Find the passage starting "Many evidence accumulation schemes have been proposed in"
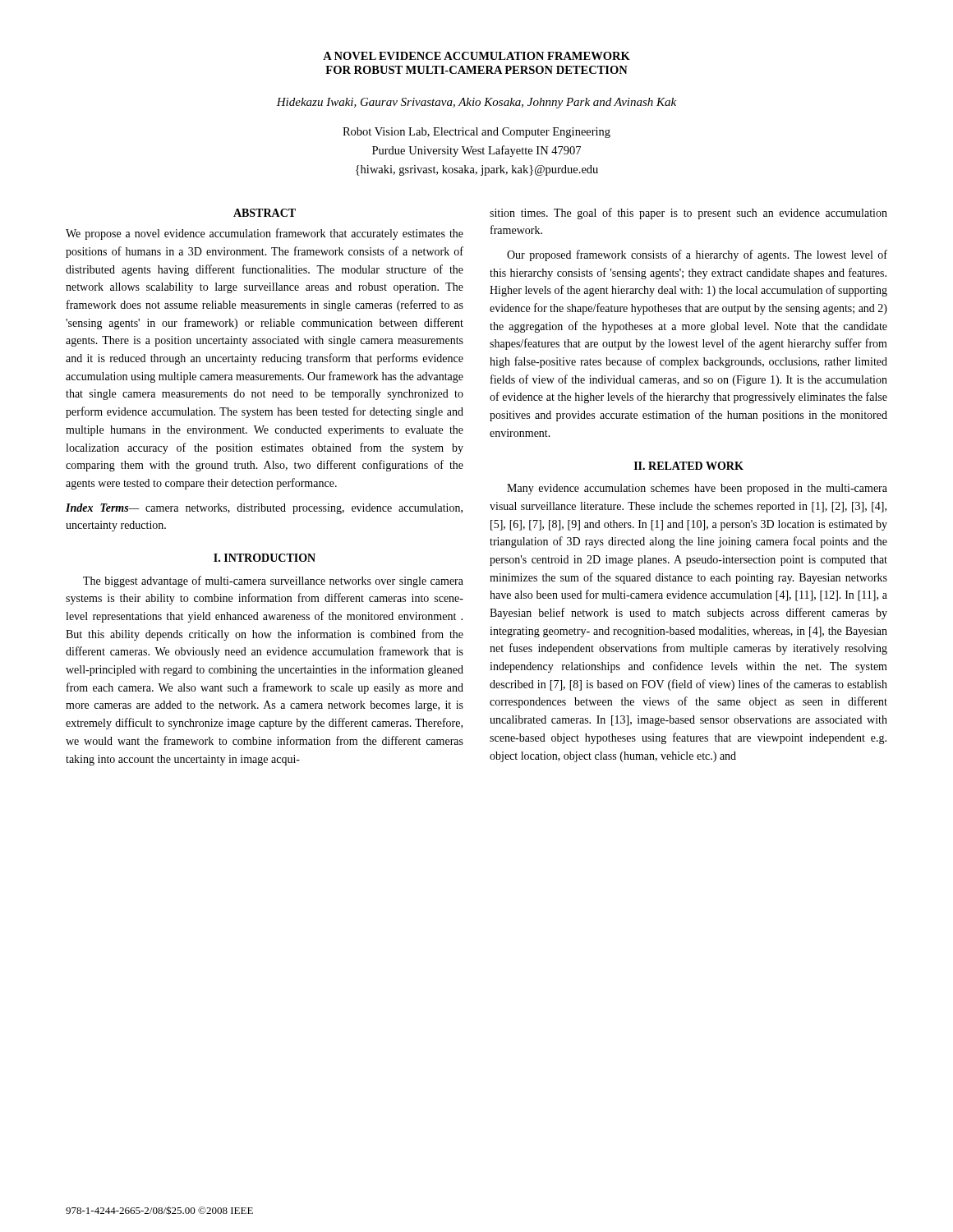The height and width of the screenshot is (1232, 953). [688, 622]
